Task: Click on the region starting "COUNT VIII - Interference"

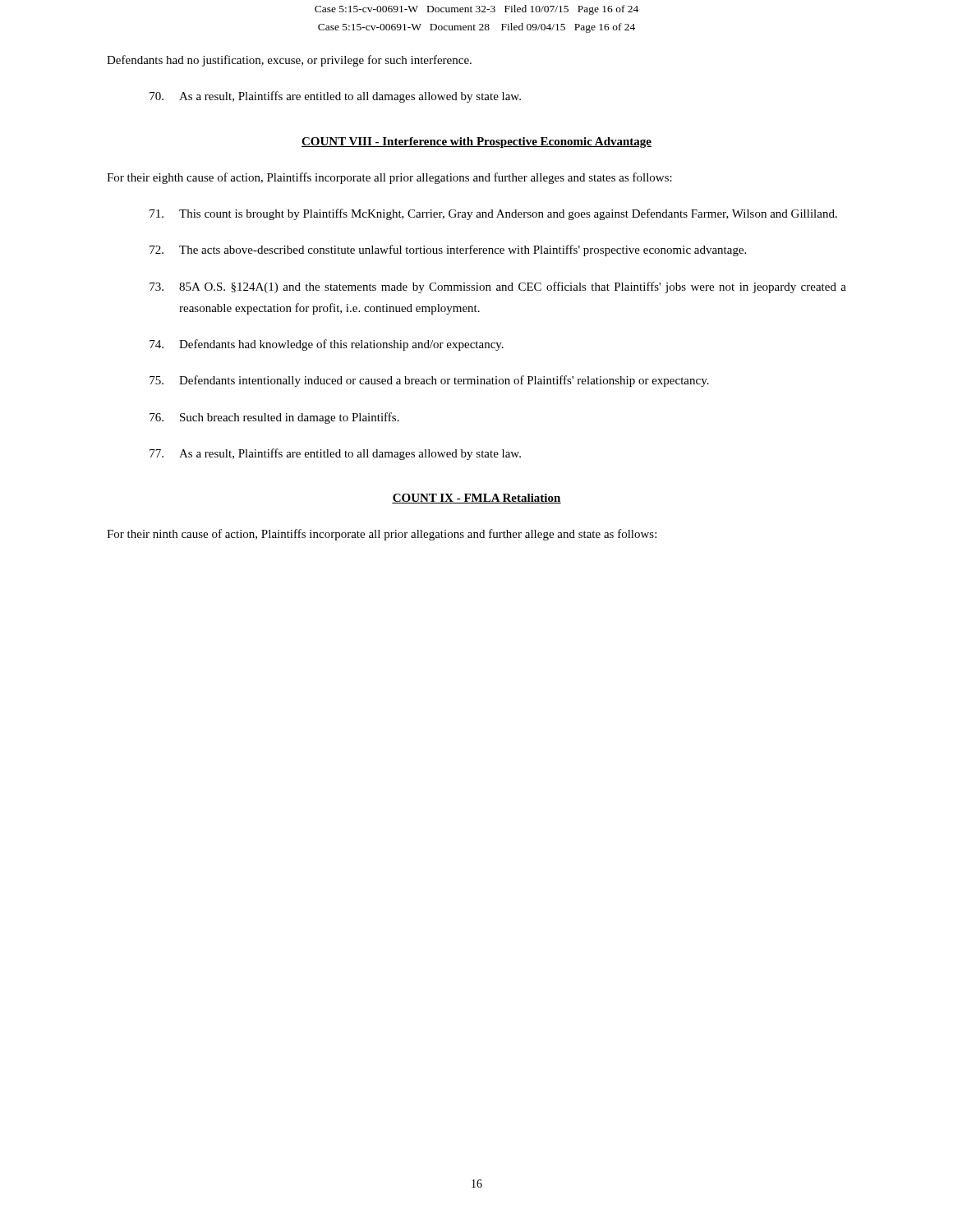Action: (476, 141)
